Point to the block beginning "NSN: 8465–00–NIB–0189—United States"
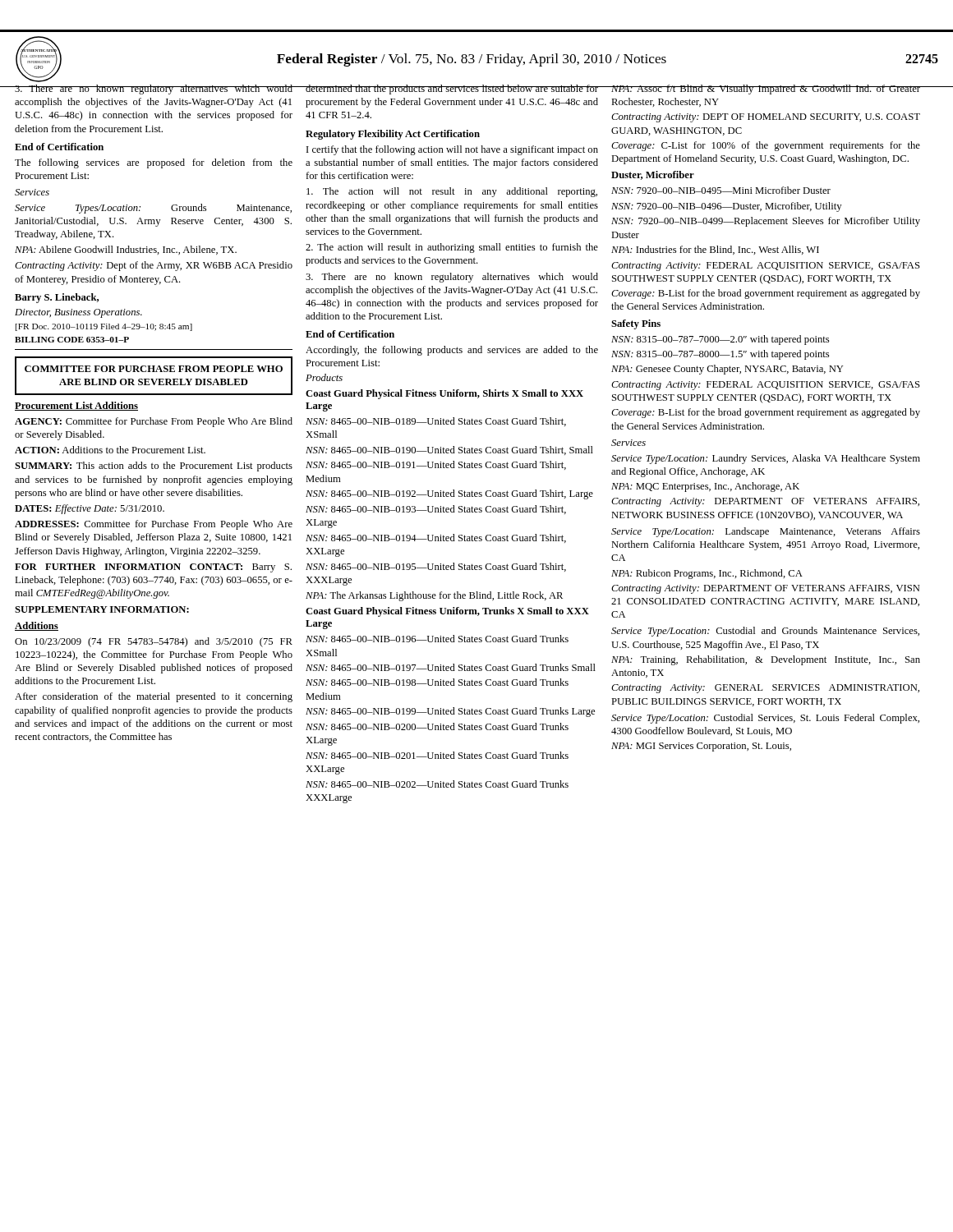953x1232 pixels. click(x=436, y=428)
